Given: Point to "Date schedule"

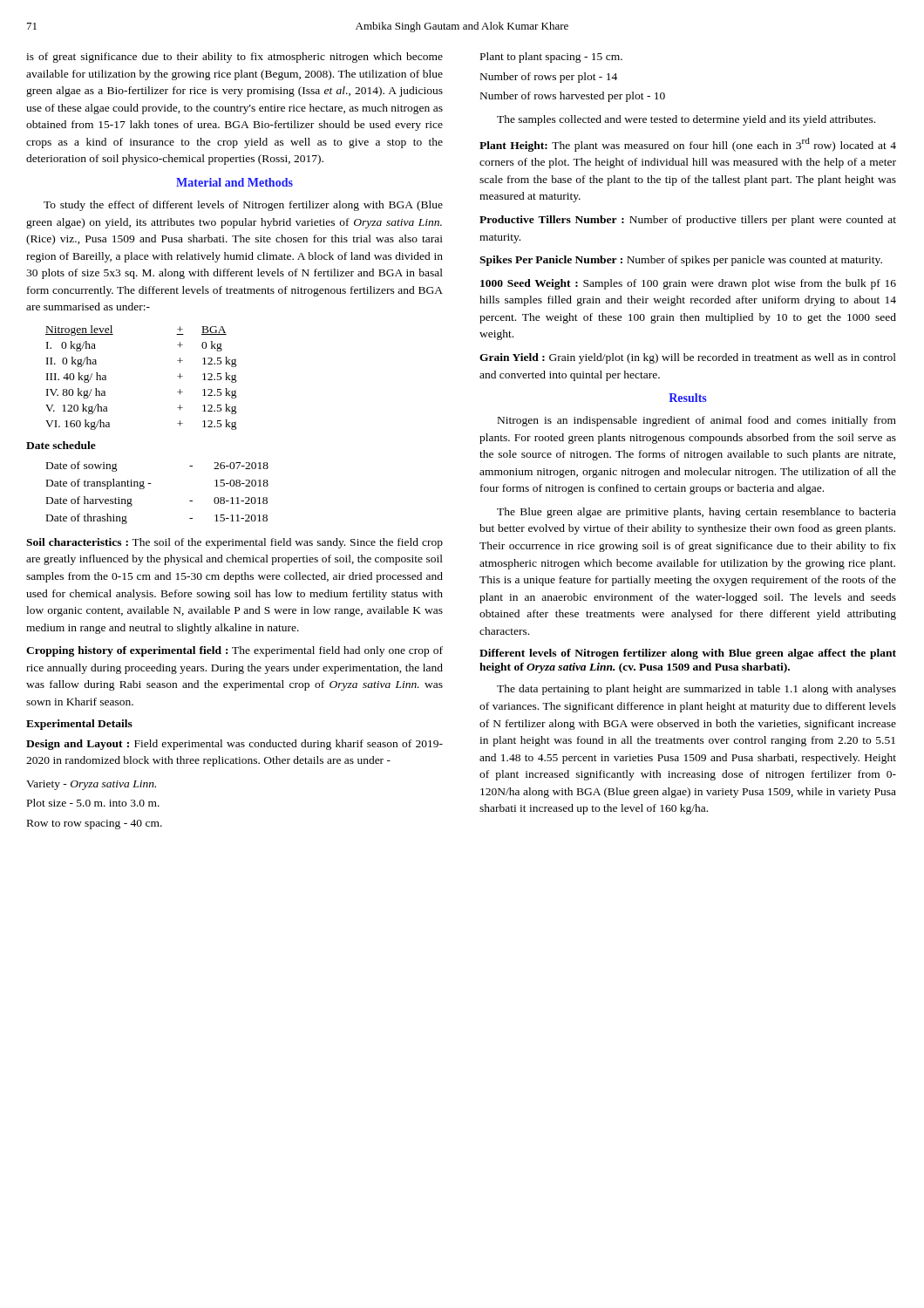Looking at the screenshot, I should pyautogui.click(x=61, y=445).
